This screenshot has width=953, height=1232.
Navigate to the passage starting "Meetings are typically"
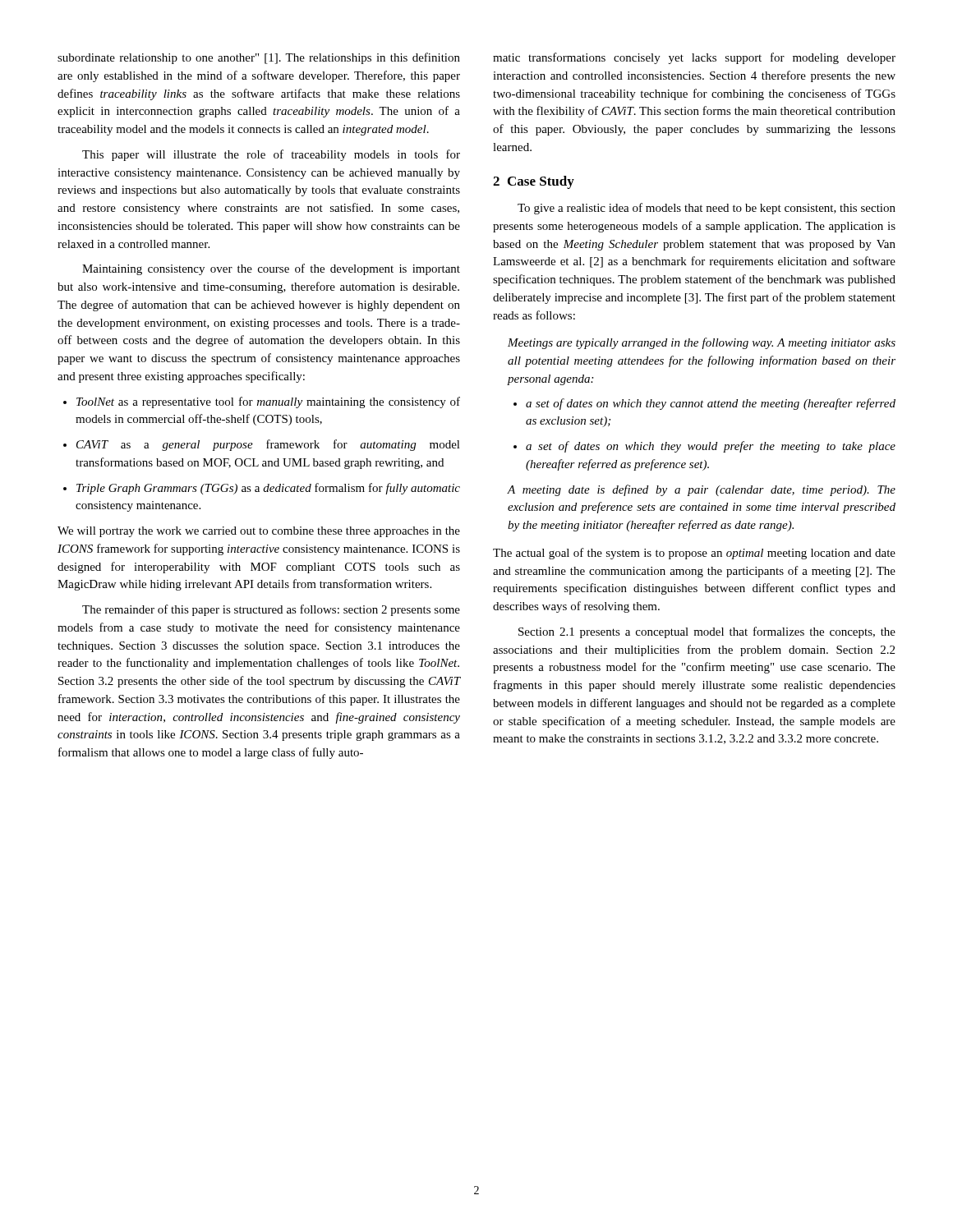pos(702,361)
